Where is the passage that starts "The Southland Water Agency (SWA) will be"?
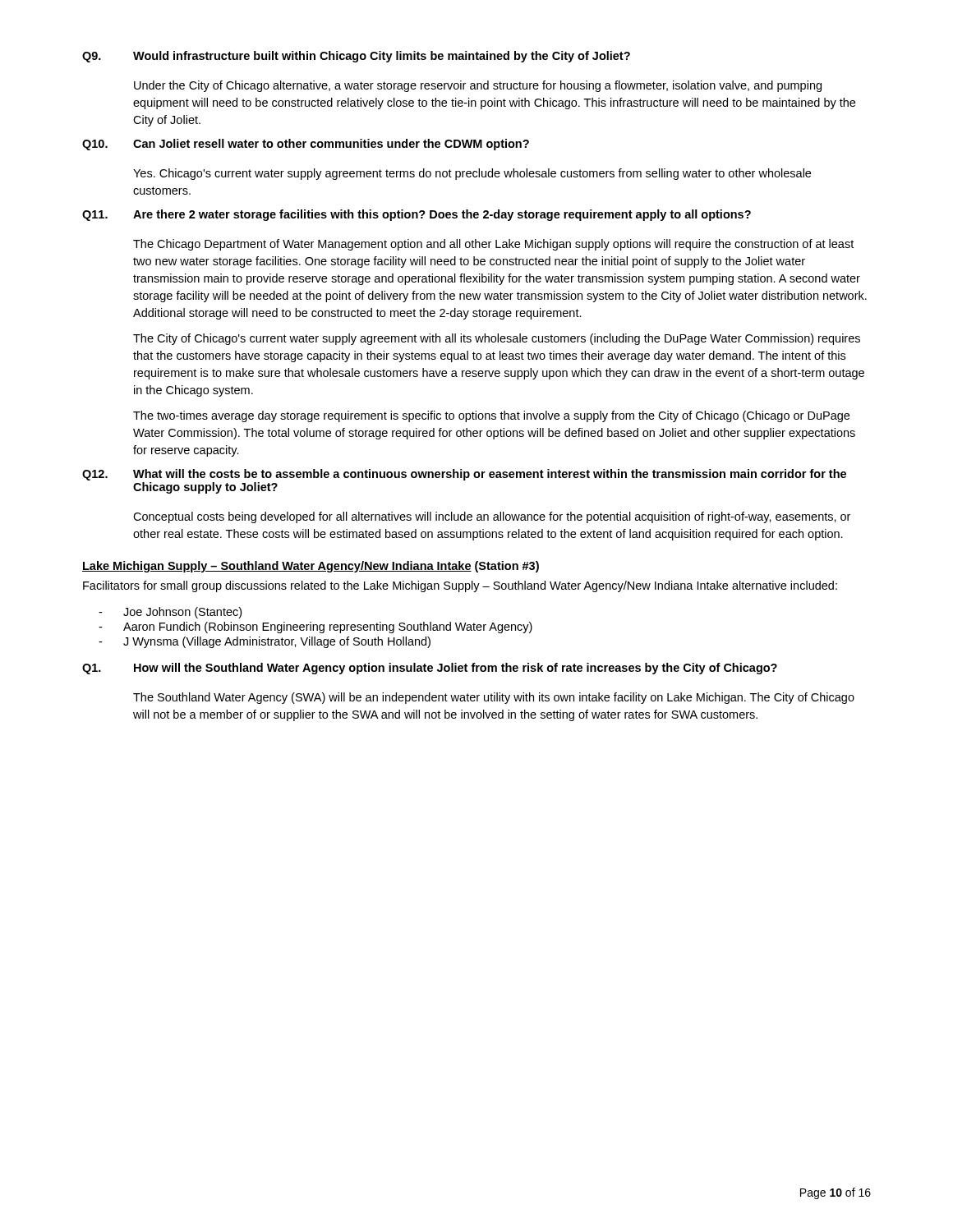Viewport: 953px width, 1232px height. coord(476,711)
